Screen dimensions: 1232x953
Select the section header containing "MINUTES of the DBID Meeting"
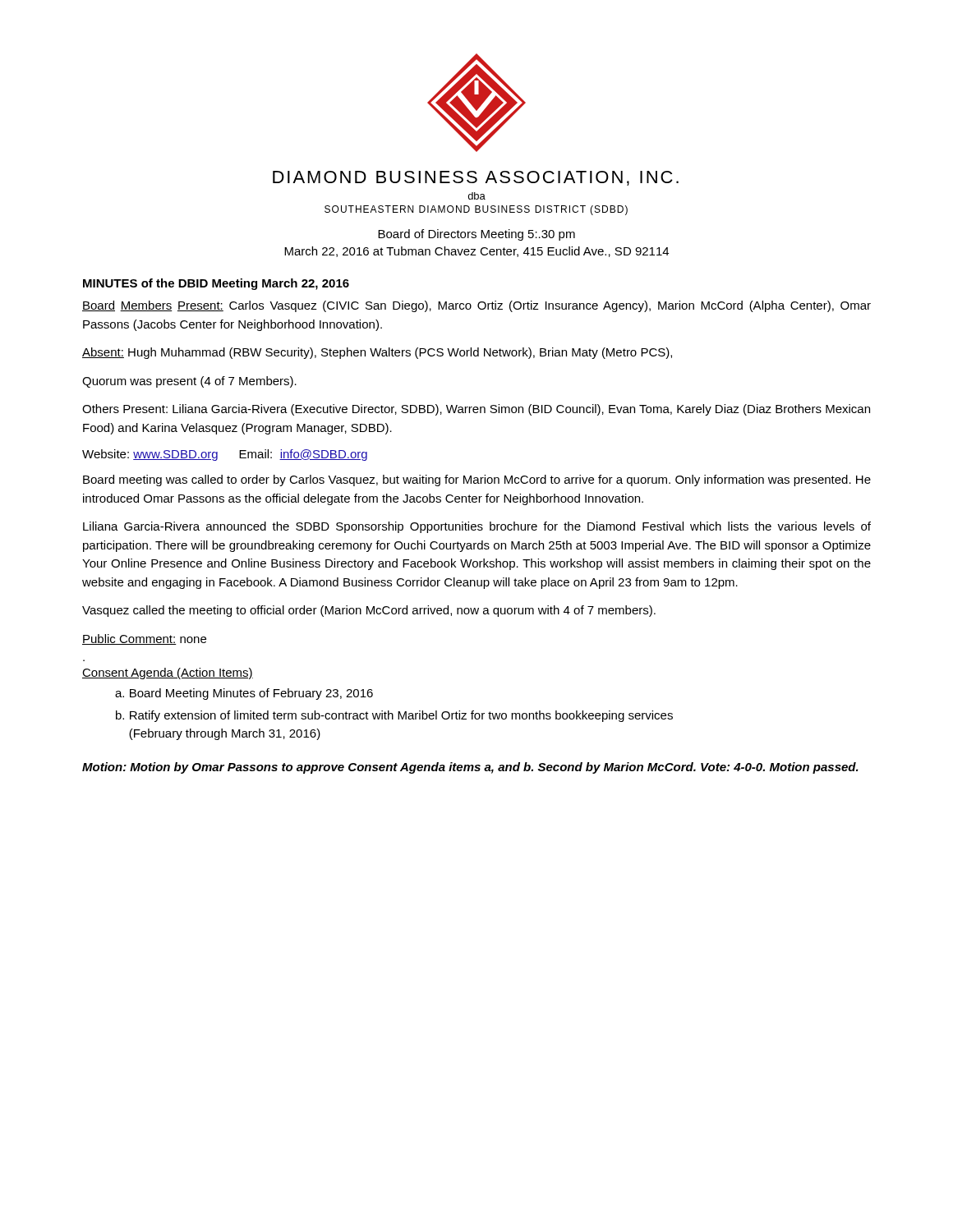tap(216, 283)
